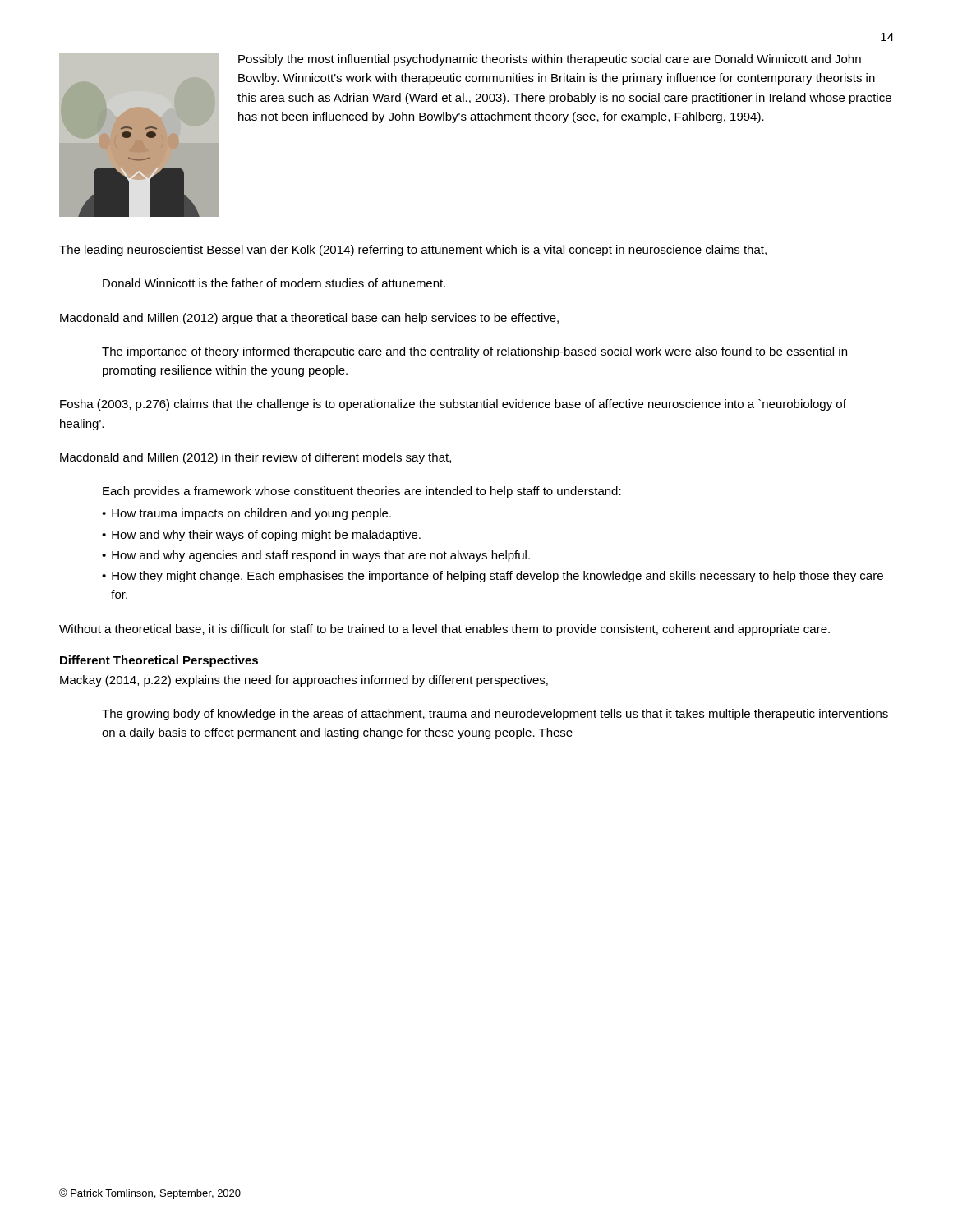953x1232 pixels.
Task: Locate the text block with the text "Possibly the most"
Action: (x=565, y=87)
